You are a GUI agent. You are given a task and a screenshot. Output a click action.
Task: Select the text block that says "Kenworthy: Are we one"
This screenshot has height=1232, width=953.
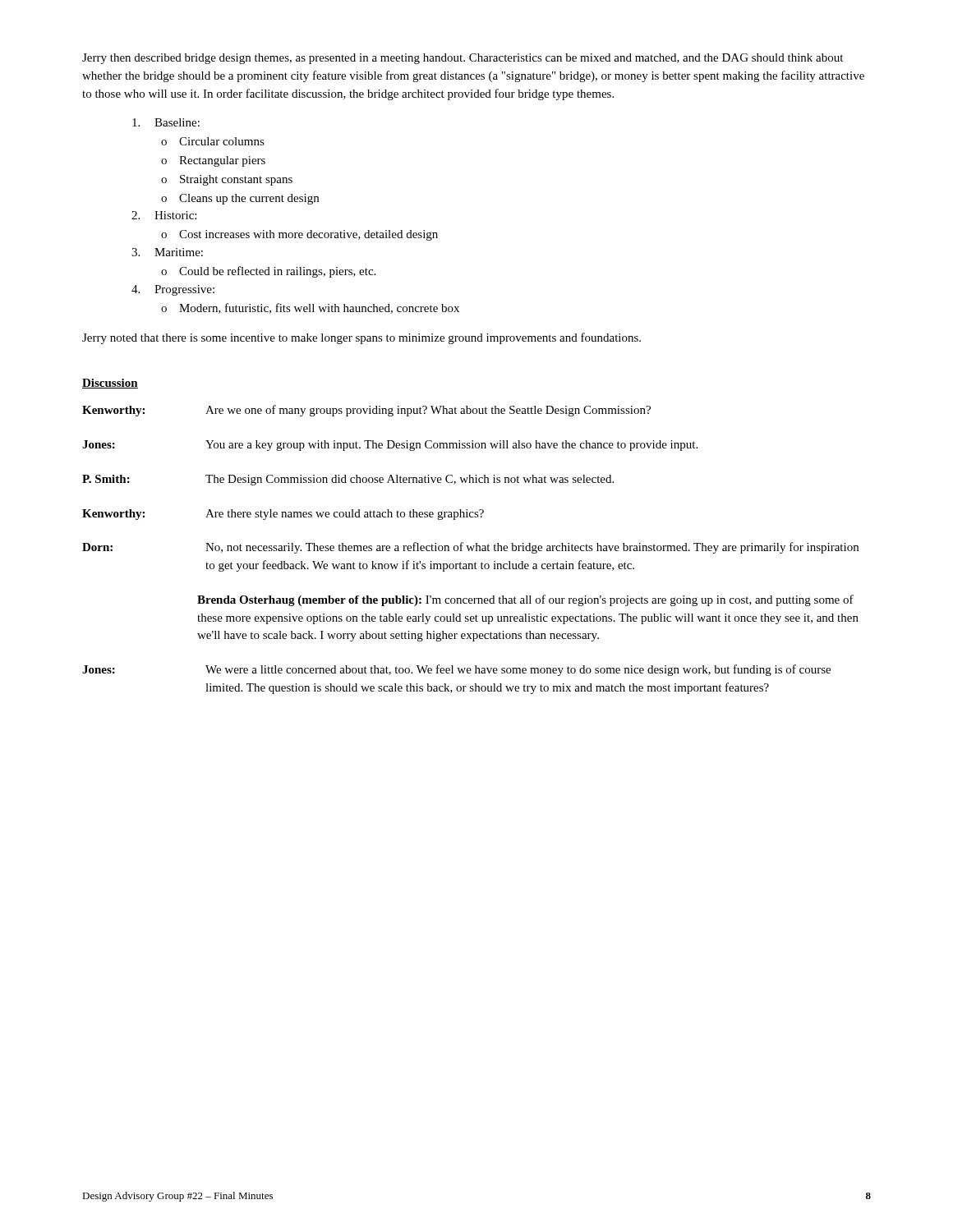pos(476,411)
